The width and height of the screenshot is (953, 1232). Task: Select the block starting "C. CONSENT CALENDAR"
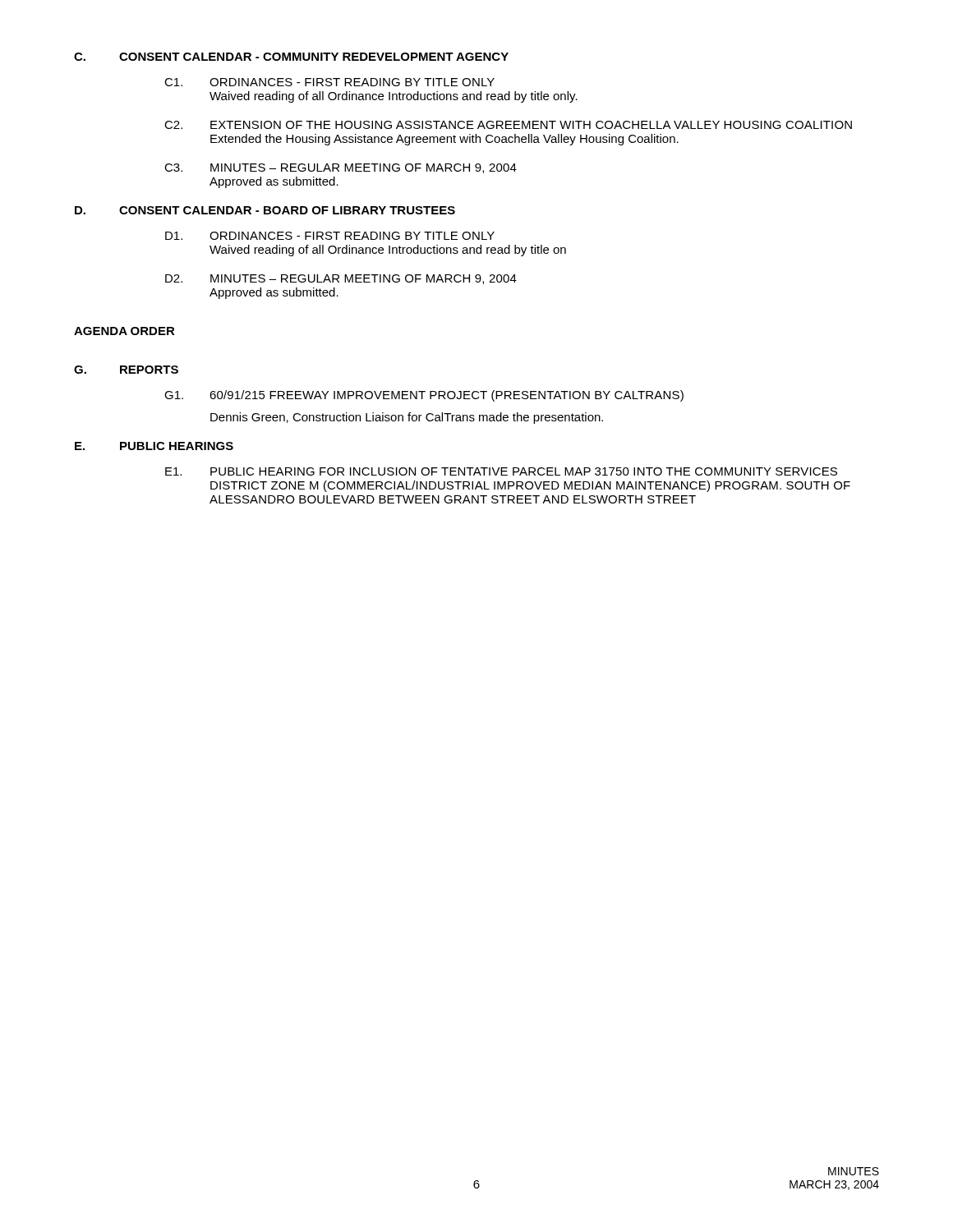pos(291,56)
